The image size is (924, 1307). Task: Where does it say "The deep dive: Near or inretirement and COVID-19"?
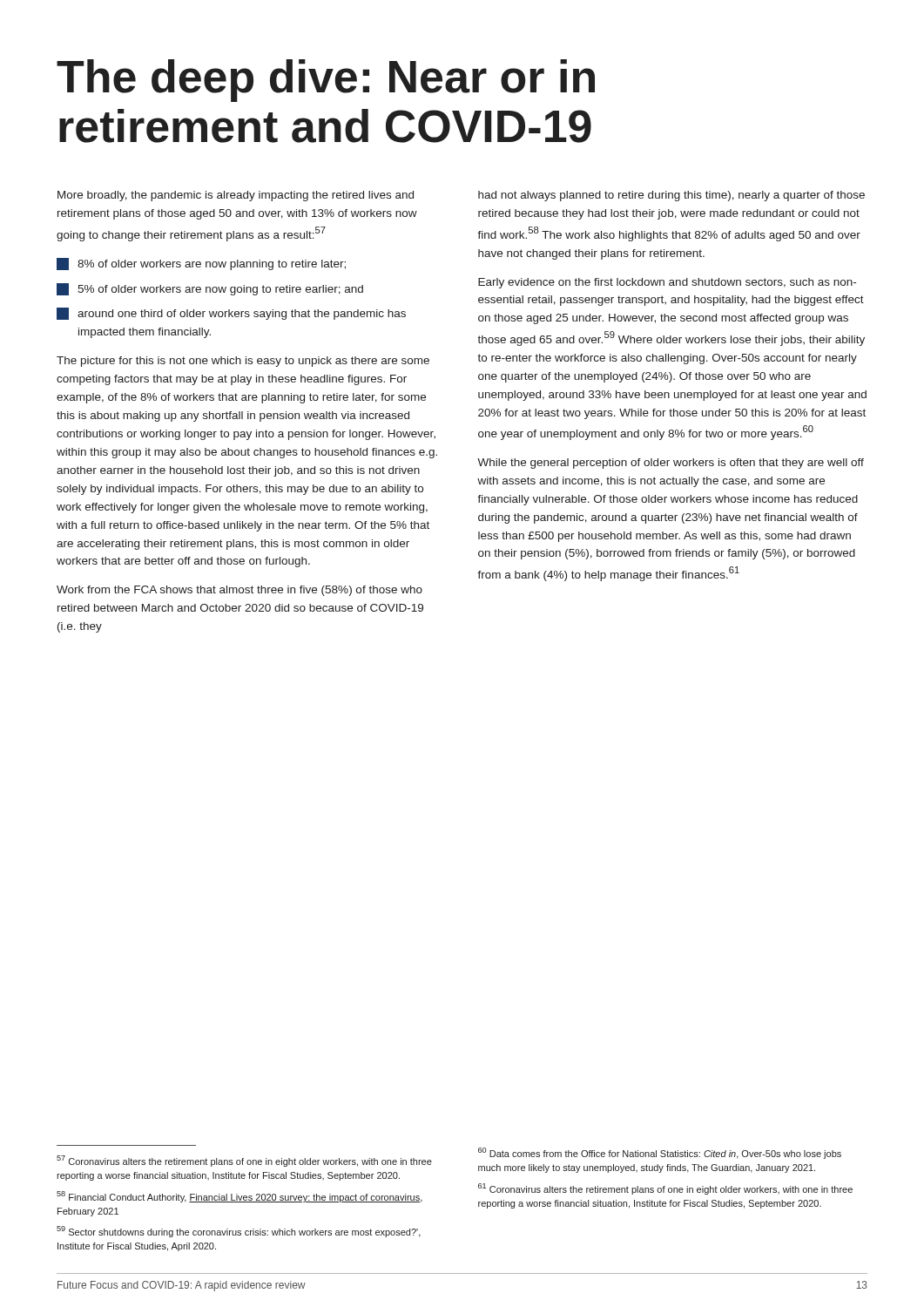pos(462,102)
